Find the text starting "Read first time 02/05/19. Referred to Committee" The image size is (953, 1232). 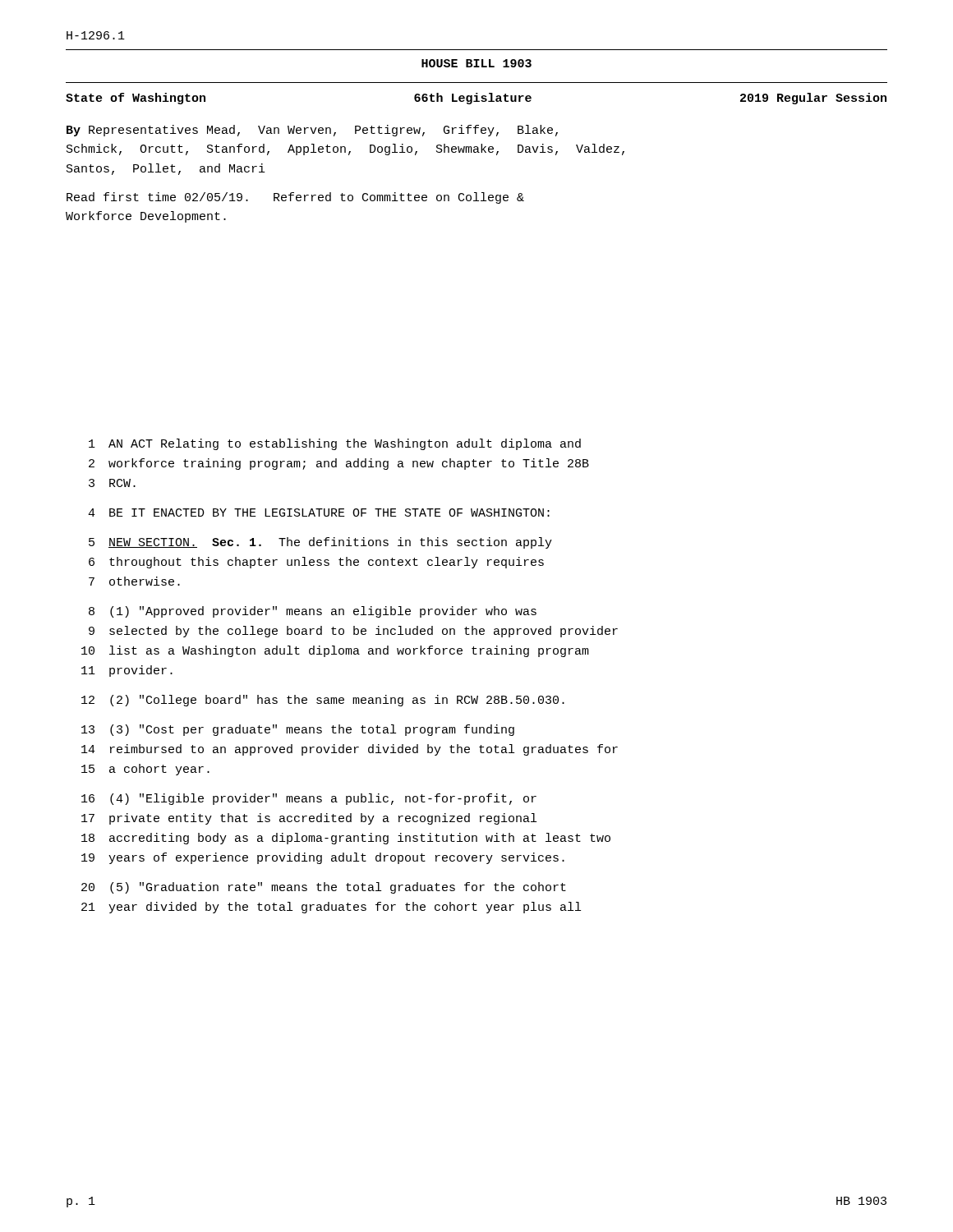[295, 208]
